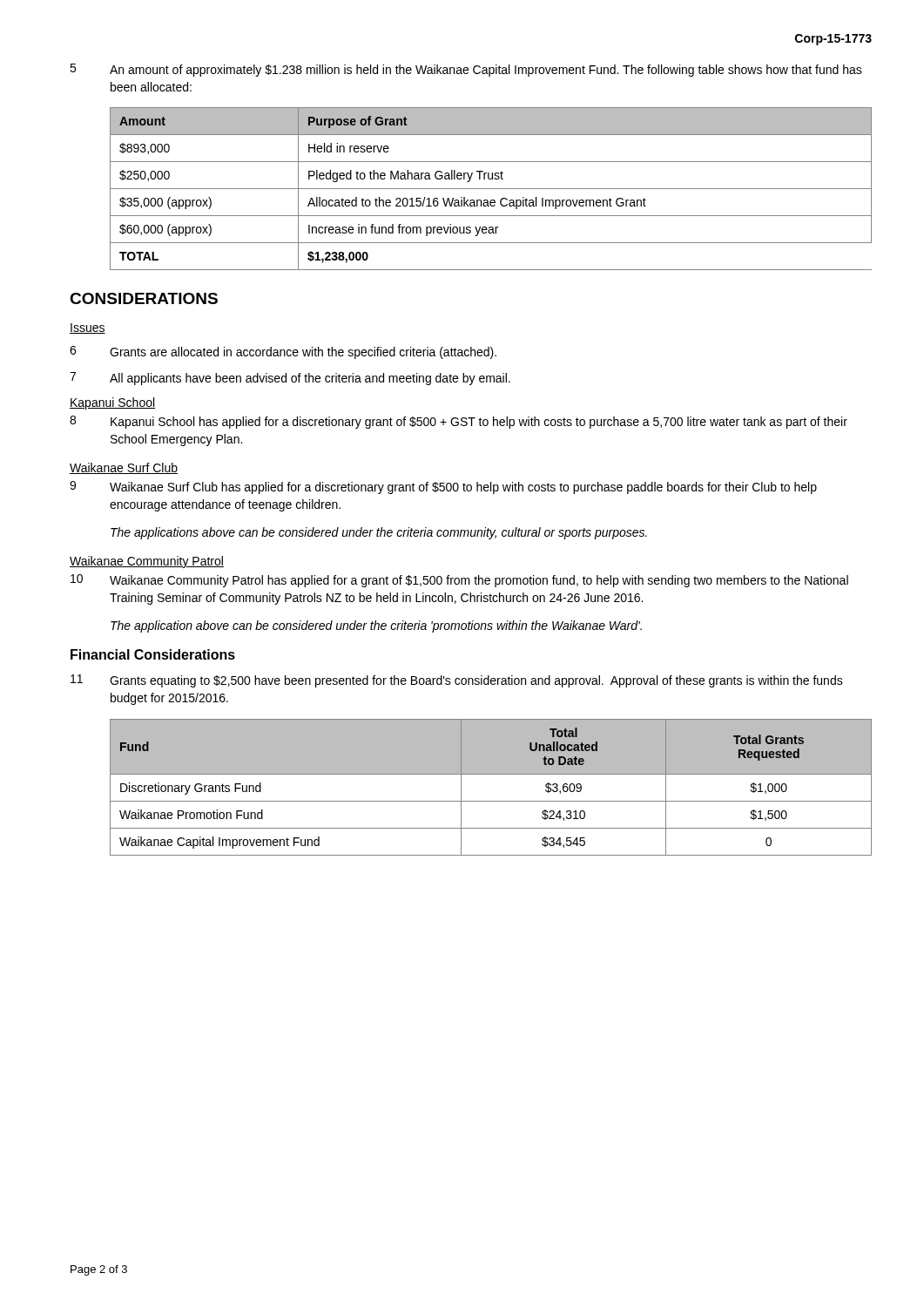Click on the region starting "Waikanae Community Patrol"
924x1307 pixels.
pos(147,561)
